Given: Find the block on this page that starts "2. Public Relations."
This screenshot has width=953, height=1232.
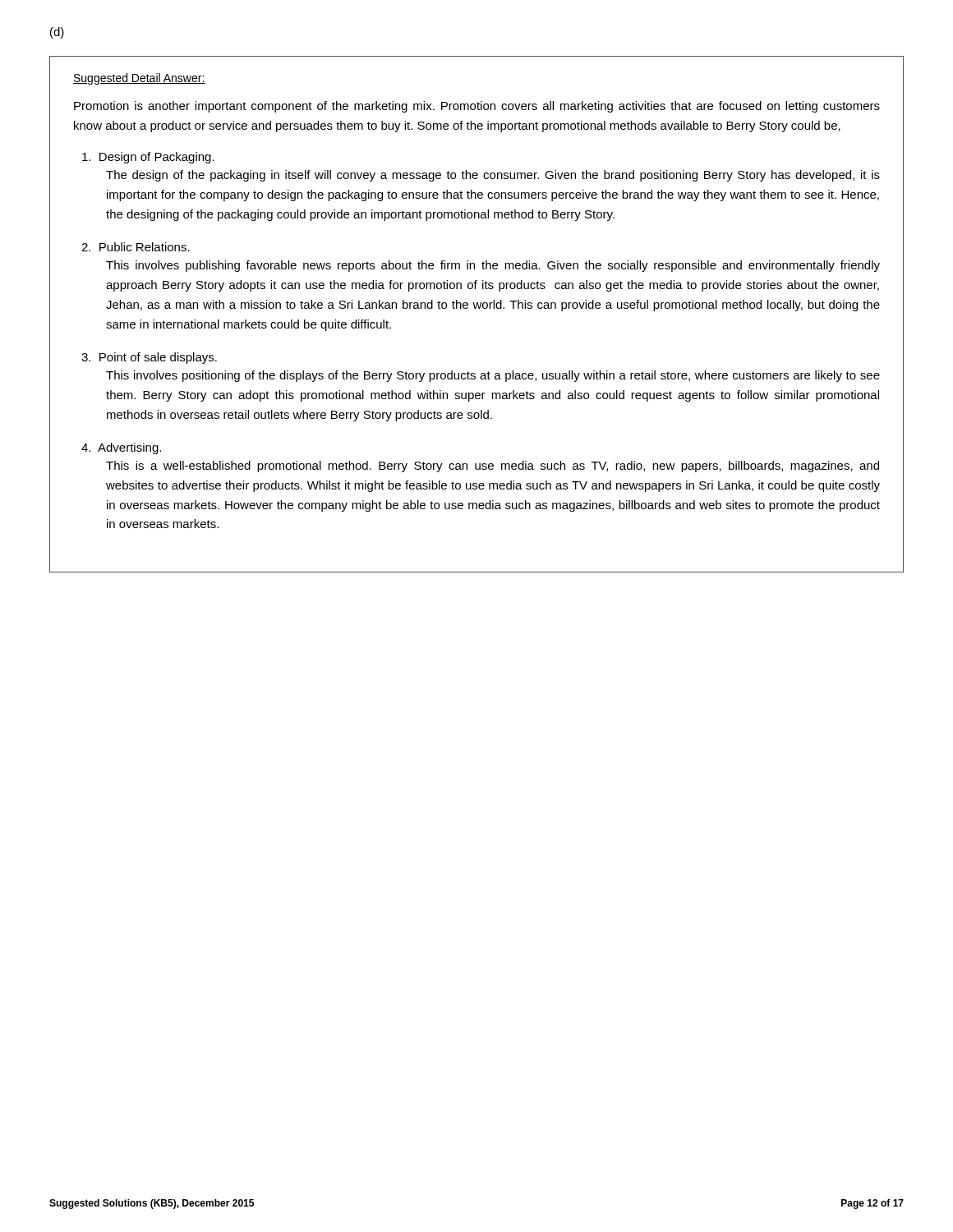Looking at the screenshot, I should pos(481,287).
